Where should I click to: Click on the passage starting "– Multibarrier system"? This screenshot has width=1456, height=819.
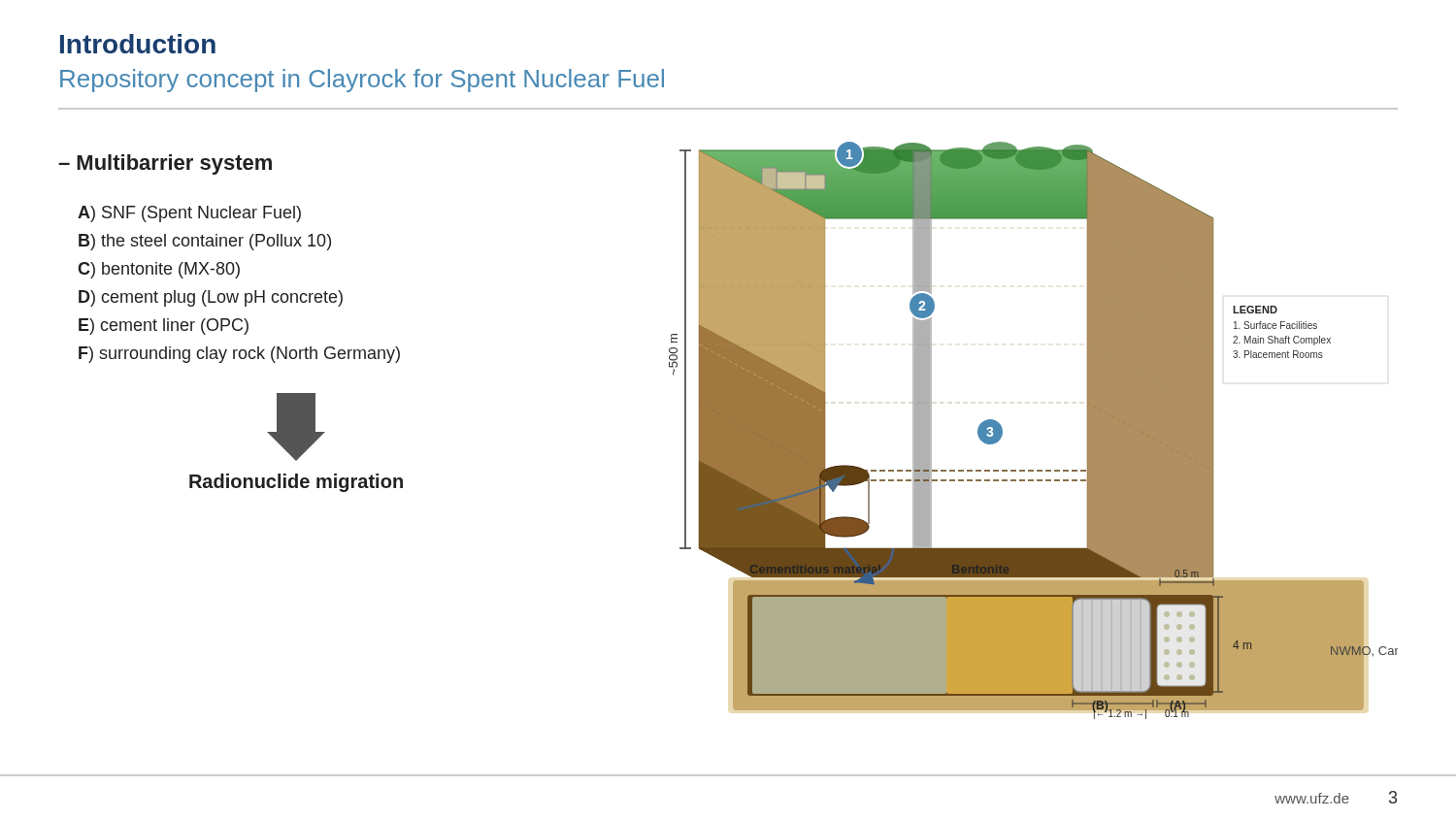click(x=166, y=163)
